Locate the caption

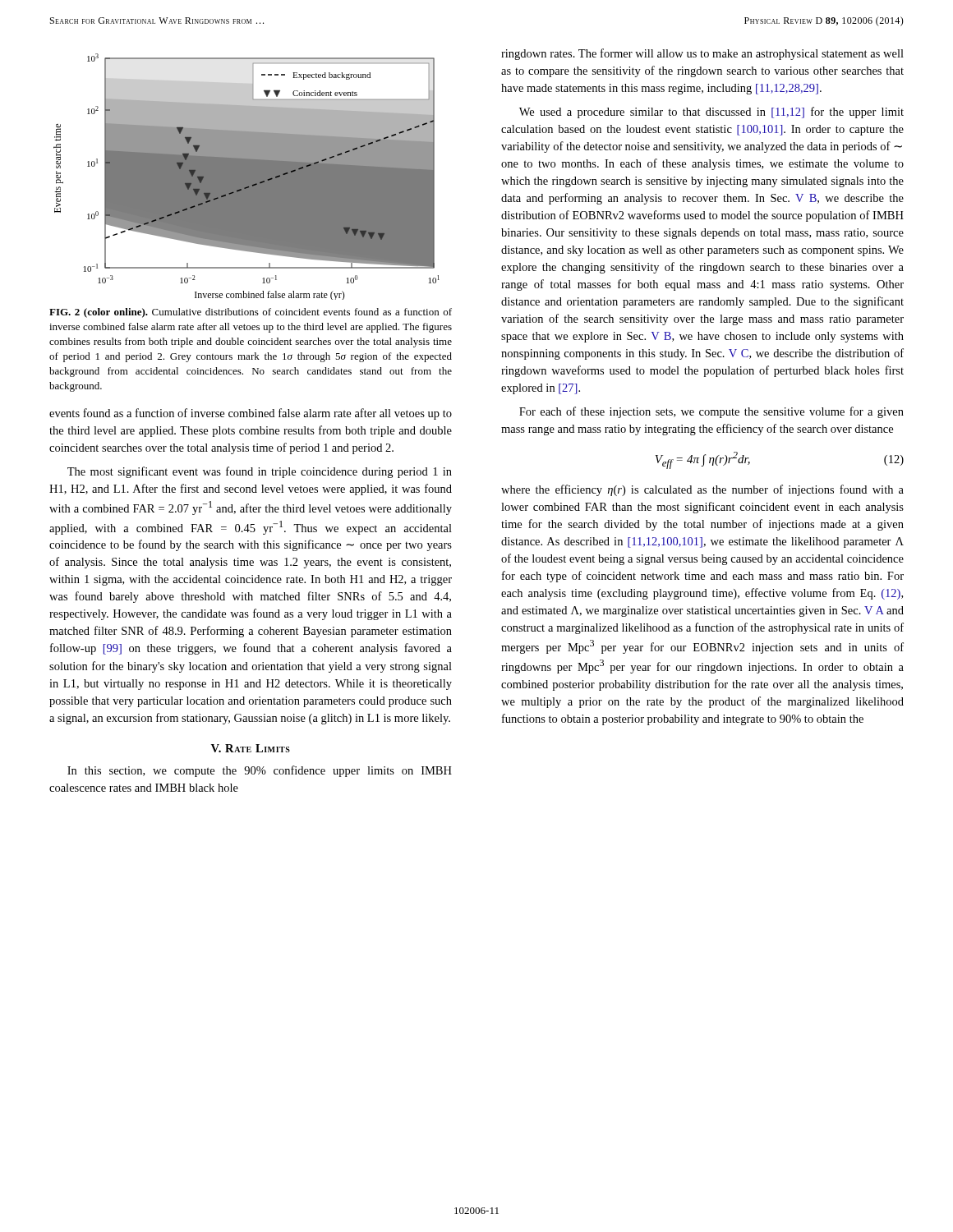251,349
